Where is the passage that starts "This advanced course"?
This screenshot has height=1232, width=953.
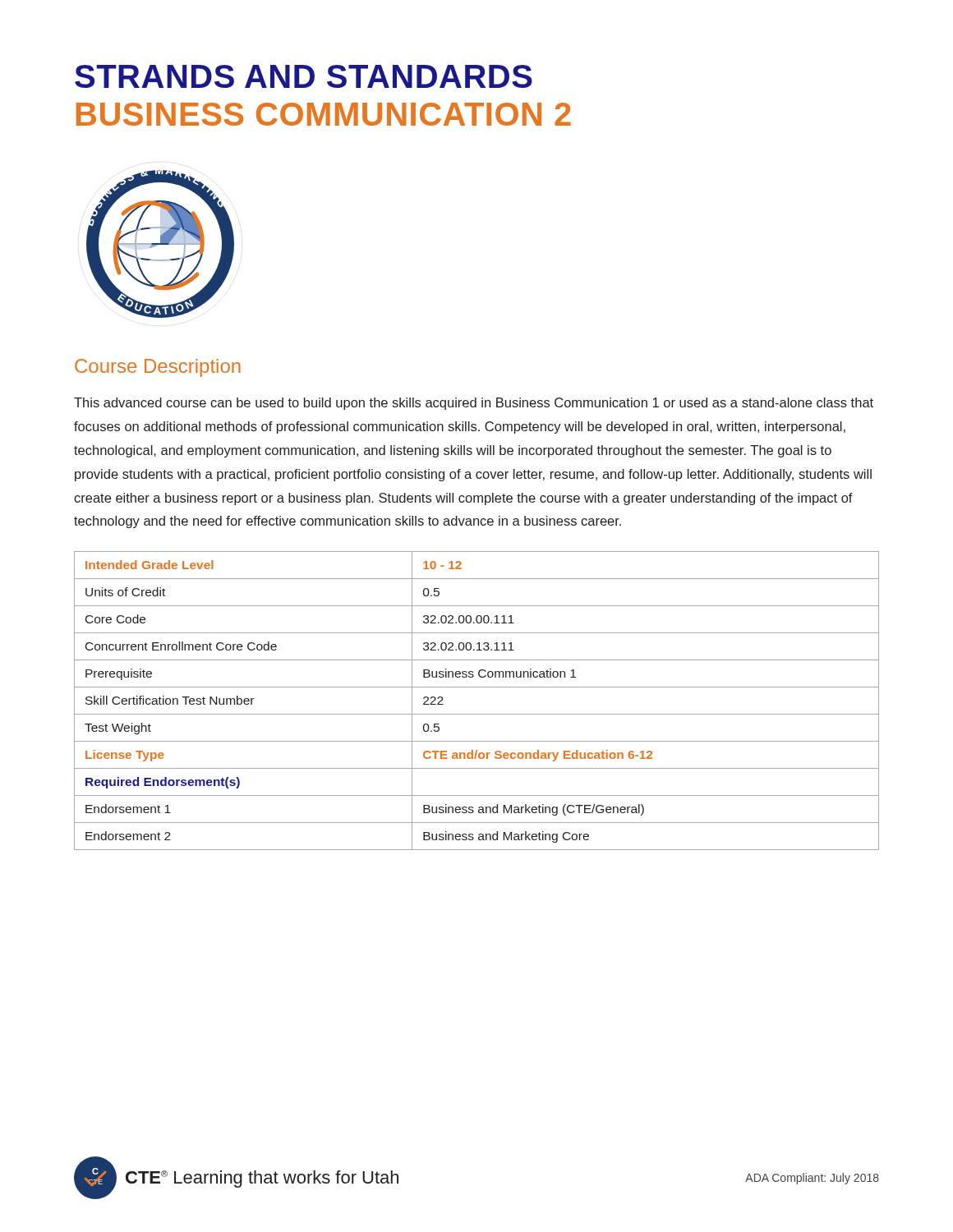(x=474, y=462)
